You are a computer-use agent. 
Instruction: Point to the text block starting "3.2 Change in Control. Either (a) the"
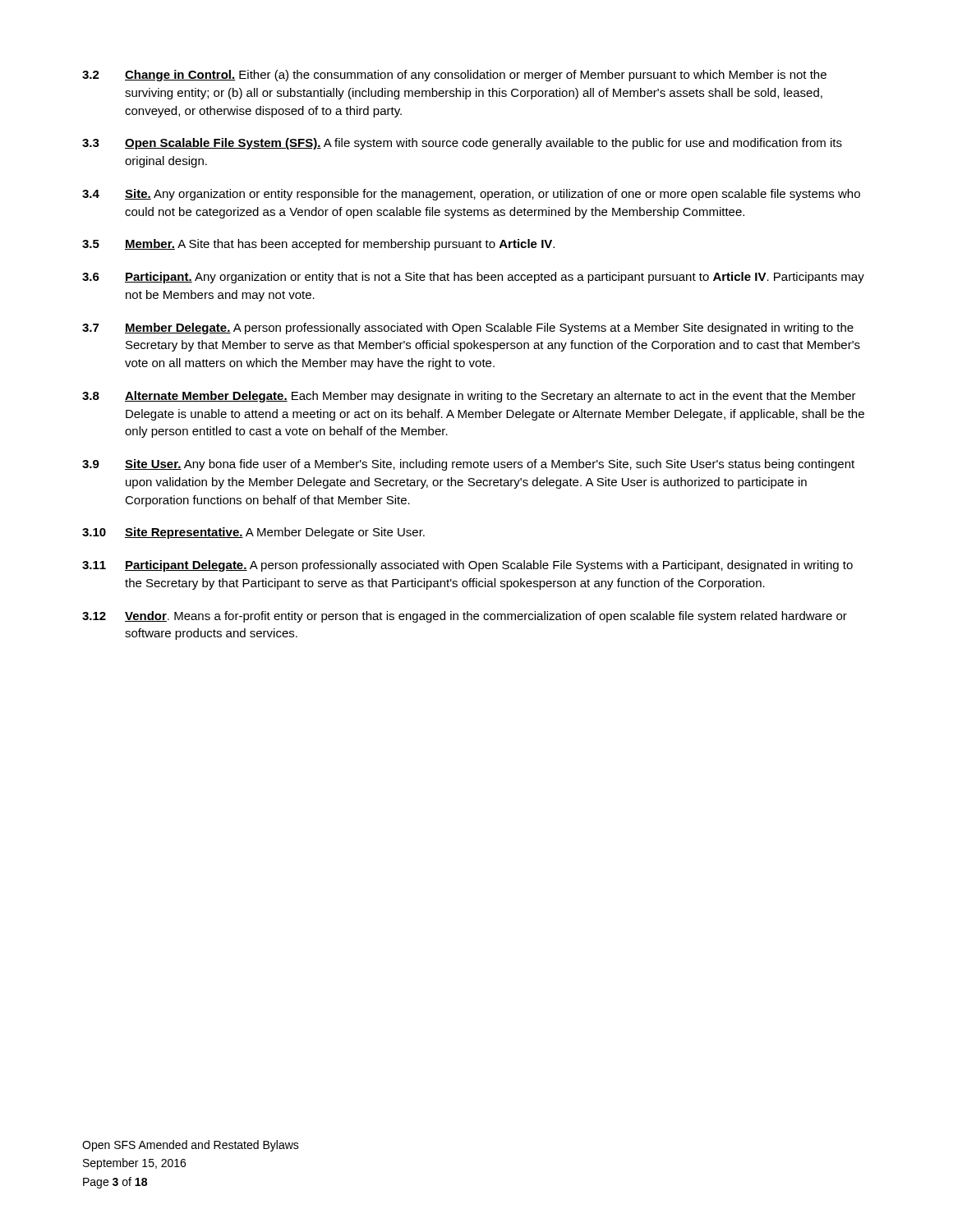(476, 92)
